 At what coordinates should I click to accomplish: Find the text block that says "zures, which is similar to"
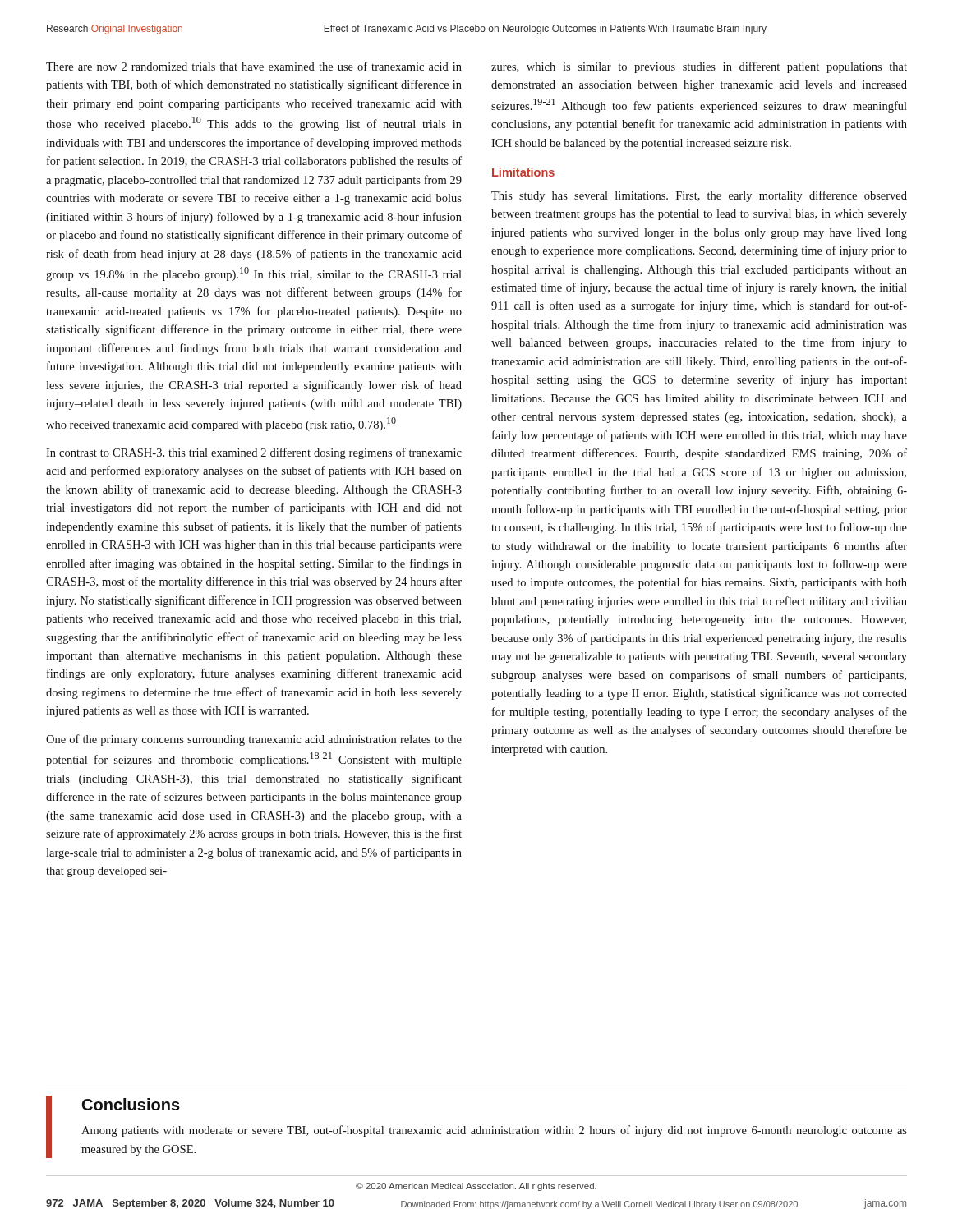(x=699, y=105)
